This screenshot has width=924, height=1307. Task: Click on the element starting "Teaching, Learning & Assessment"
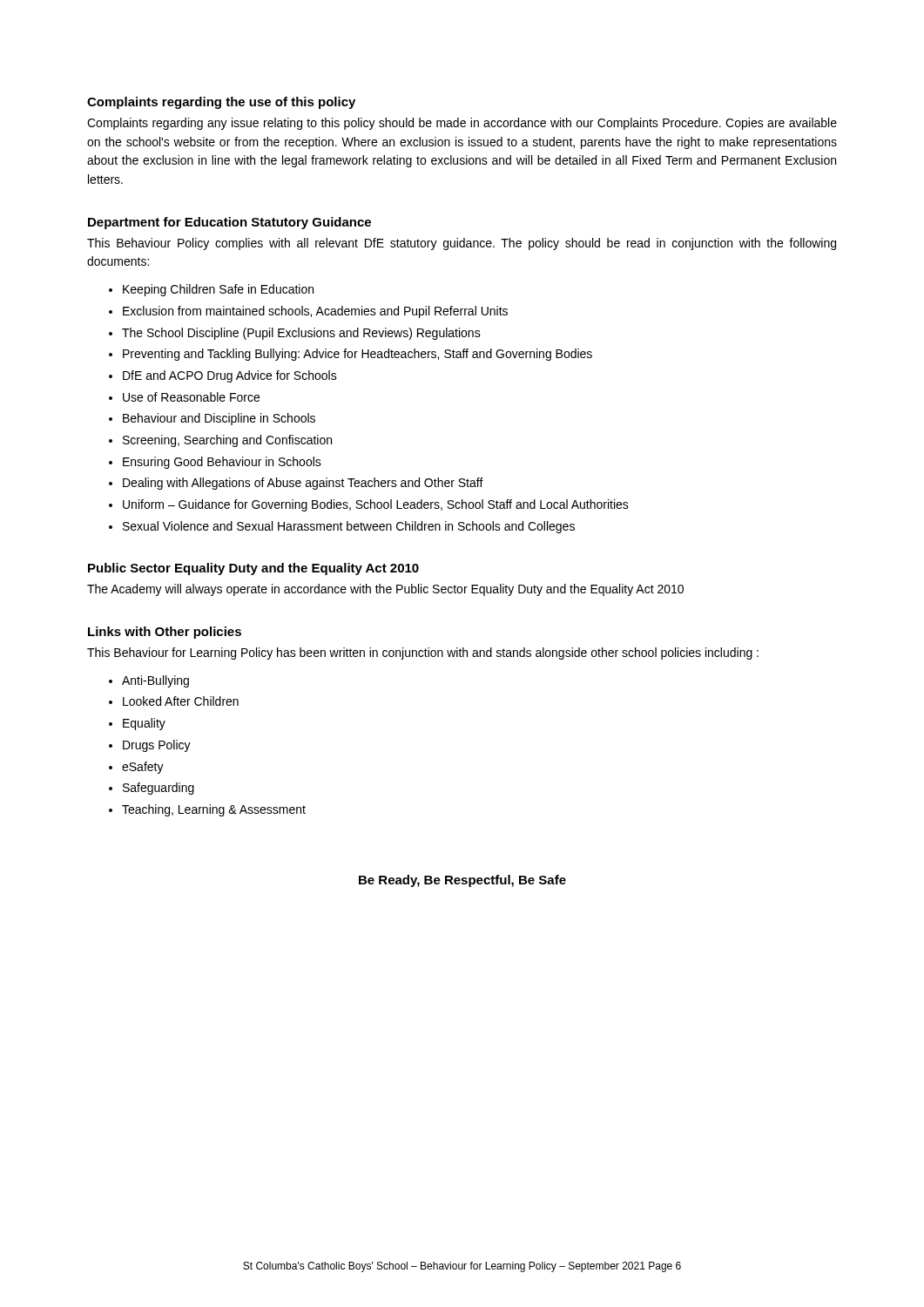tap(214, 809)
